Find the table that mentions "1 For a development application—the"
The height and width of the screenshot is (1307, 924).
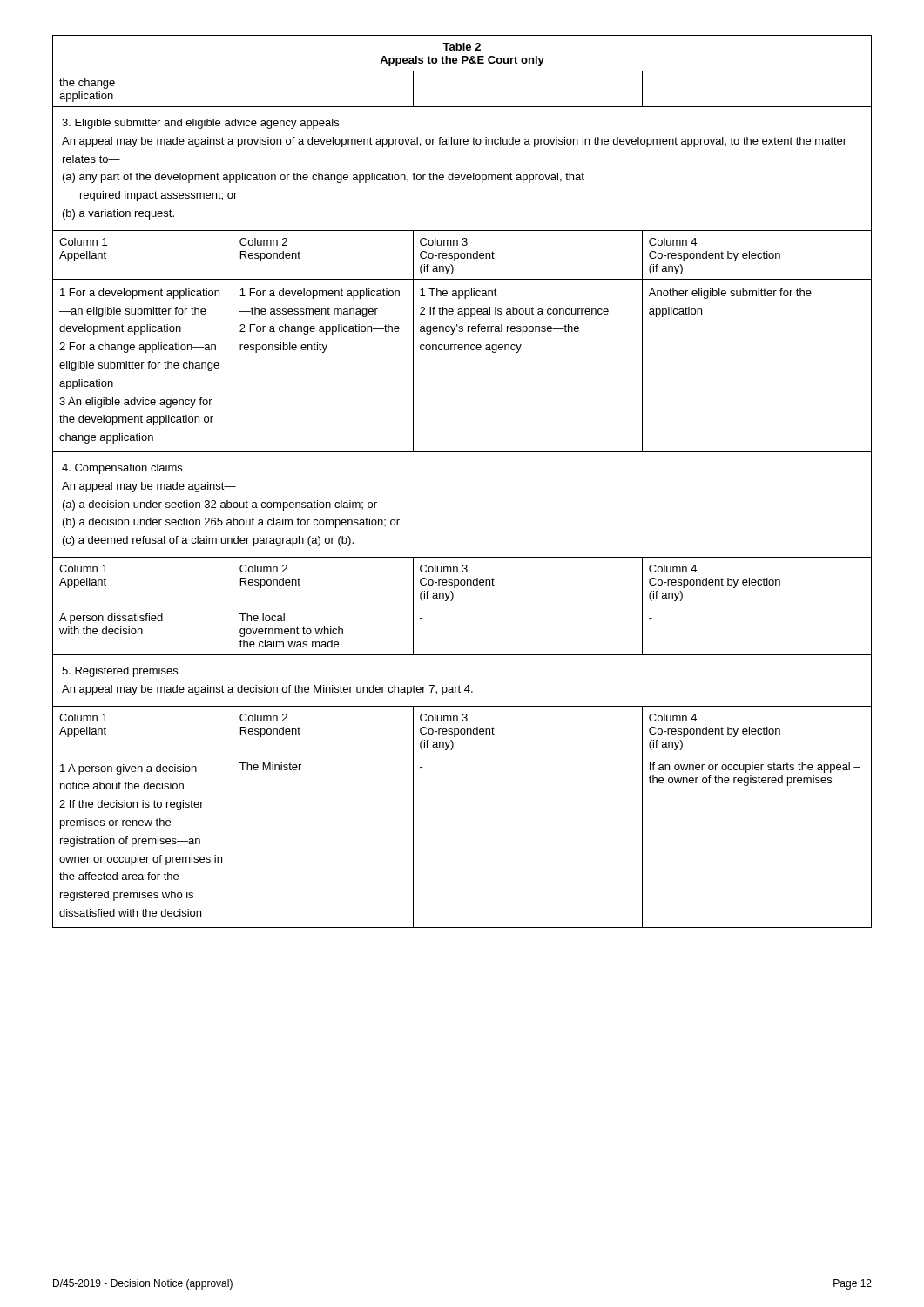pos(462,481)
